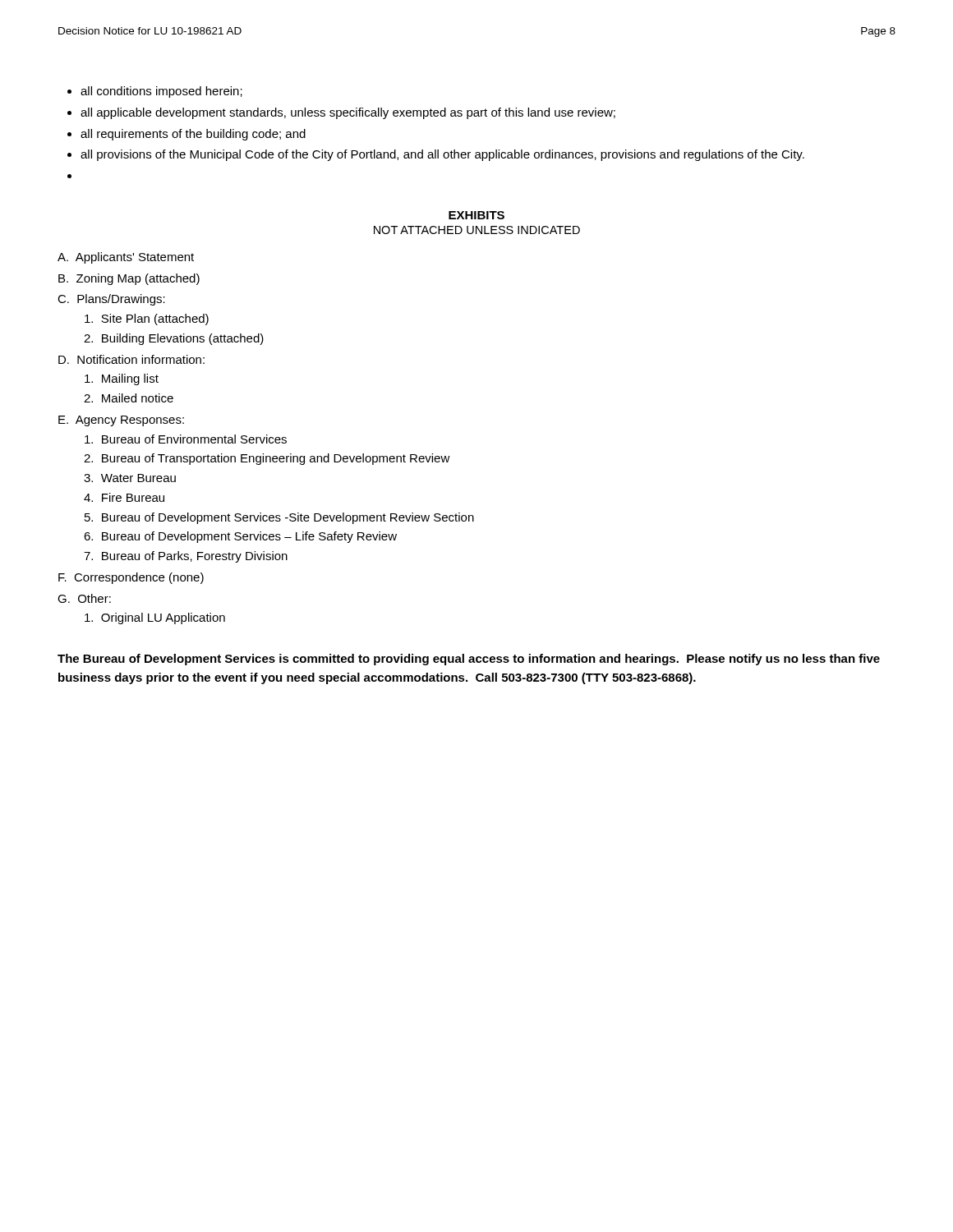Image resolution: width=953 pixels, height=1232 pixels.
Task: Find "NOT ATTACHED UNLESS INDICATED" on this page
Action: click(x=476, y=230)
